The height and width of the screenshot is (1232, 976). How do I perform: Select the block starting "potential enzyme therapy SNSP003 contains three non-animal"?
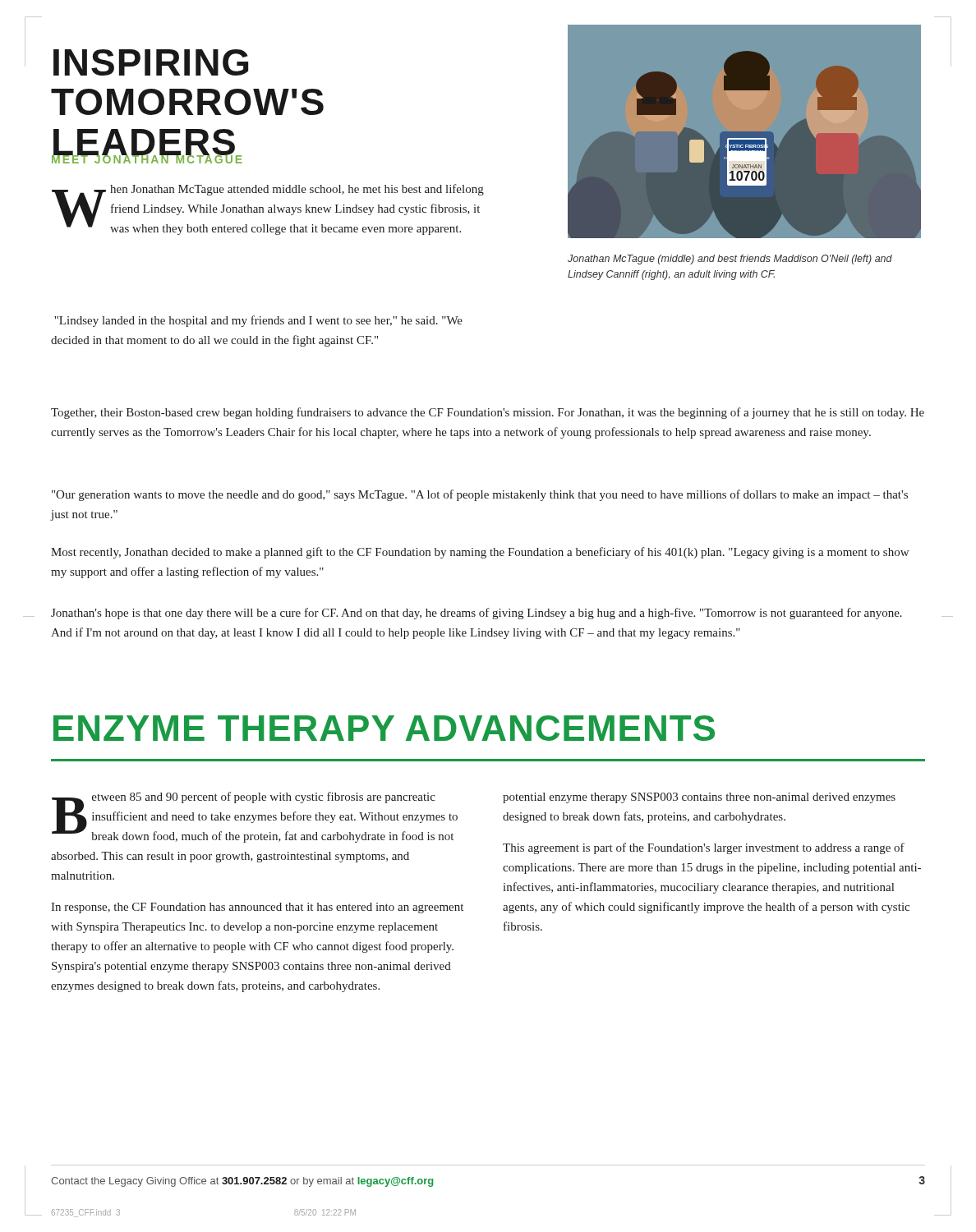(714, 807)
